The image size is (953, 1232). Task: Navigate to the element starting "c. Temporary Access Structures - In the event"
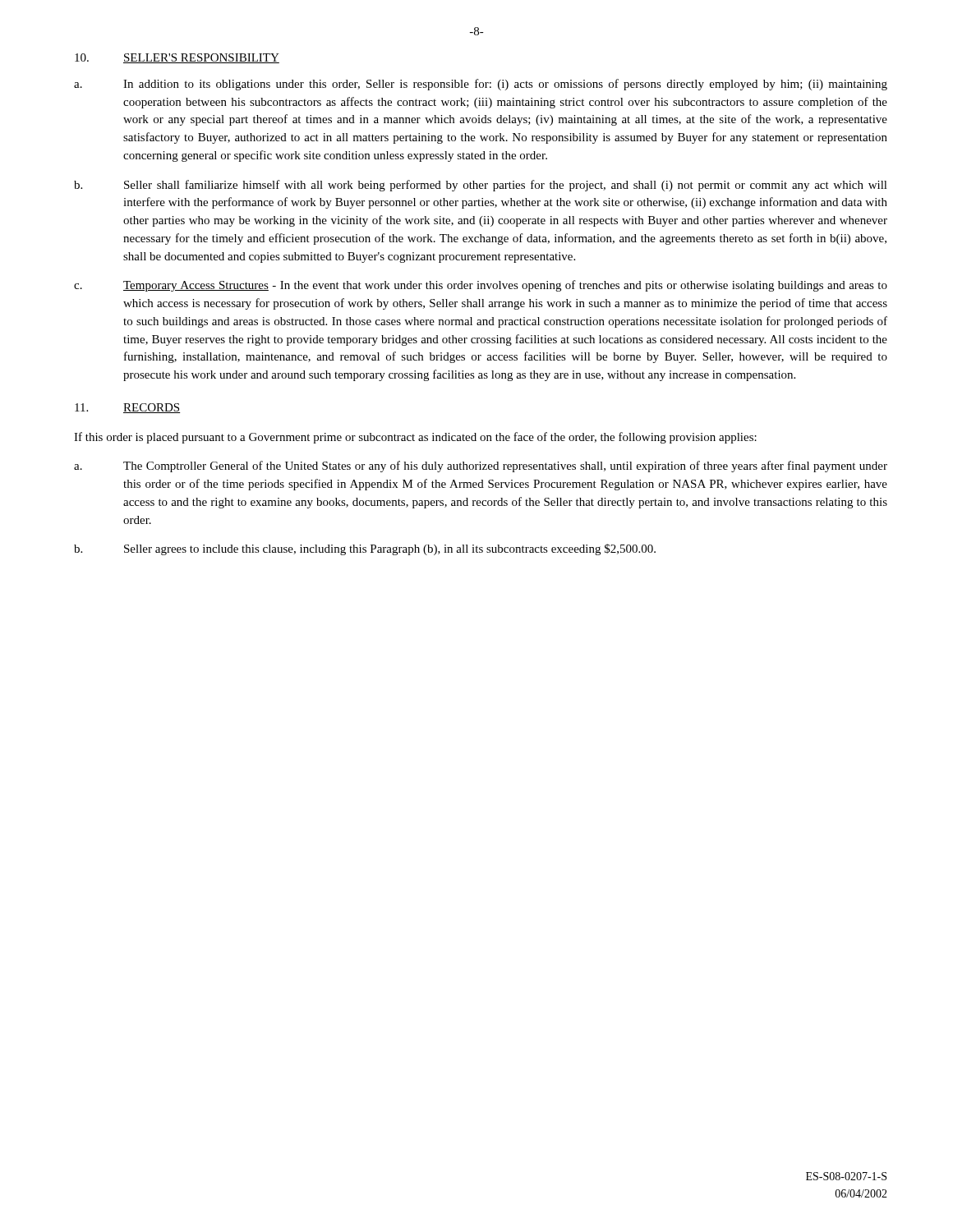481,331
